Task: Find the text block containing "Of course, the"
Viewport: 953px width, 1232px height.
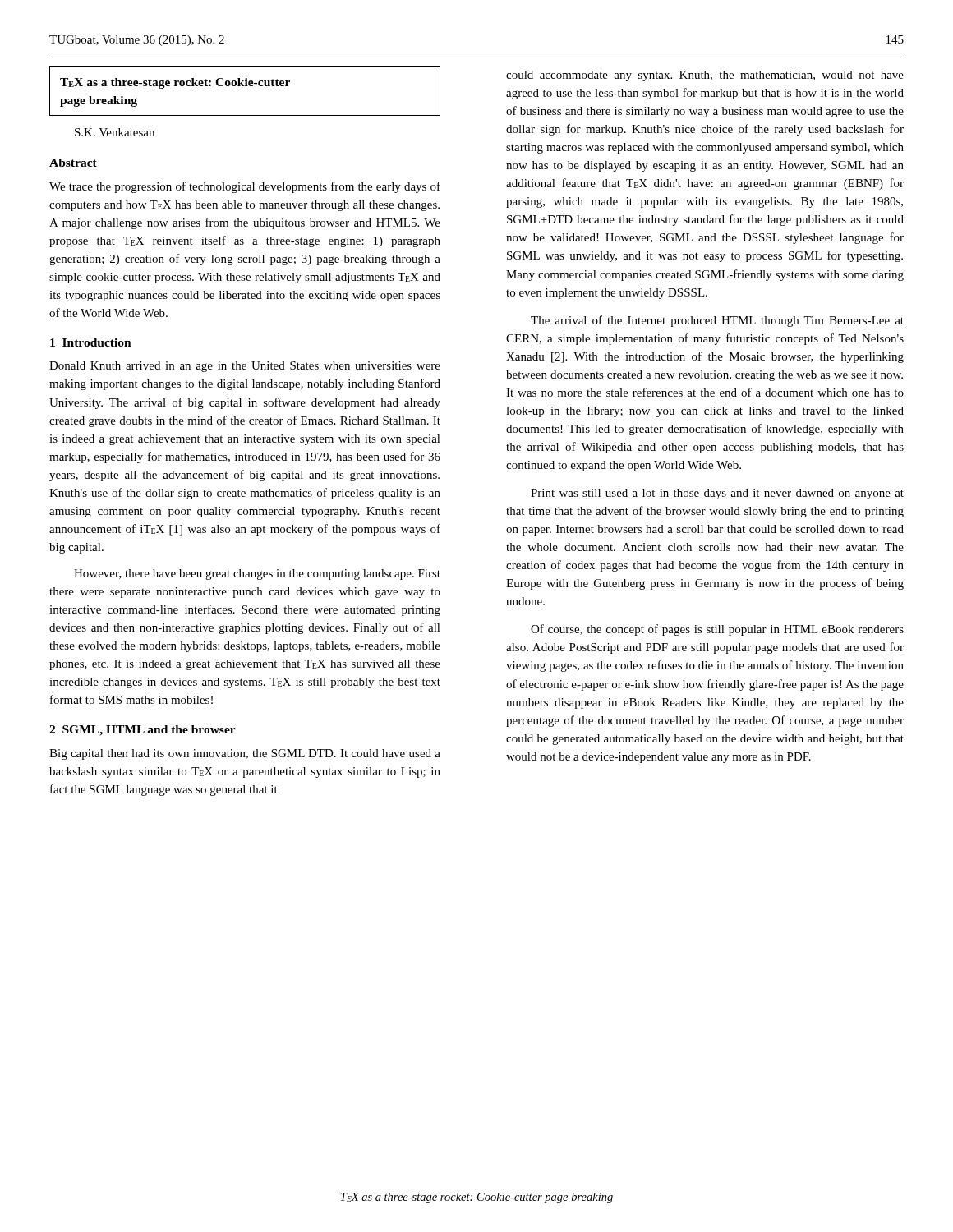Action: click(x=705, y=693)
